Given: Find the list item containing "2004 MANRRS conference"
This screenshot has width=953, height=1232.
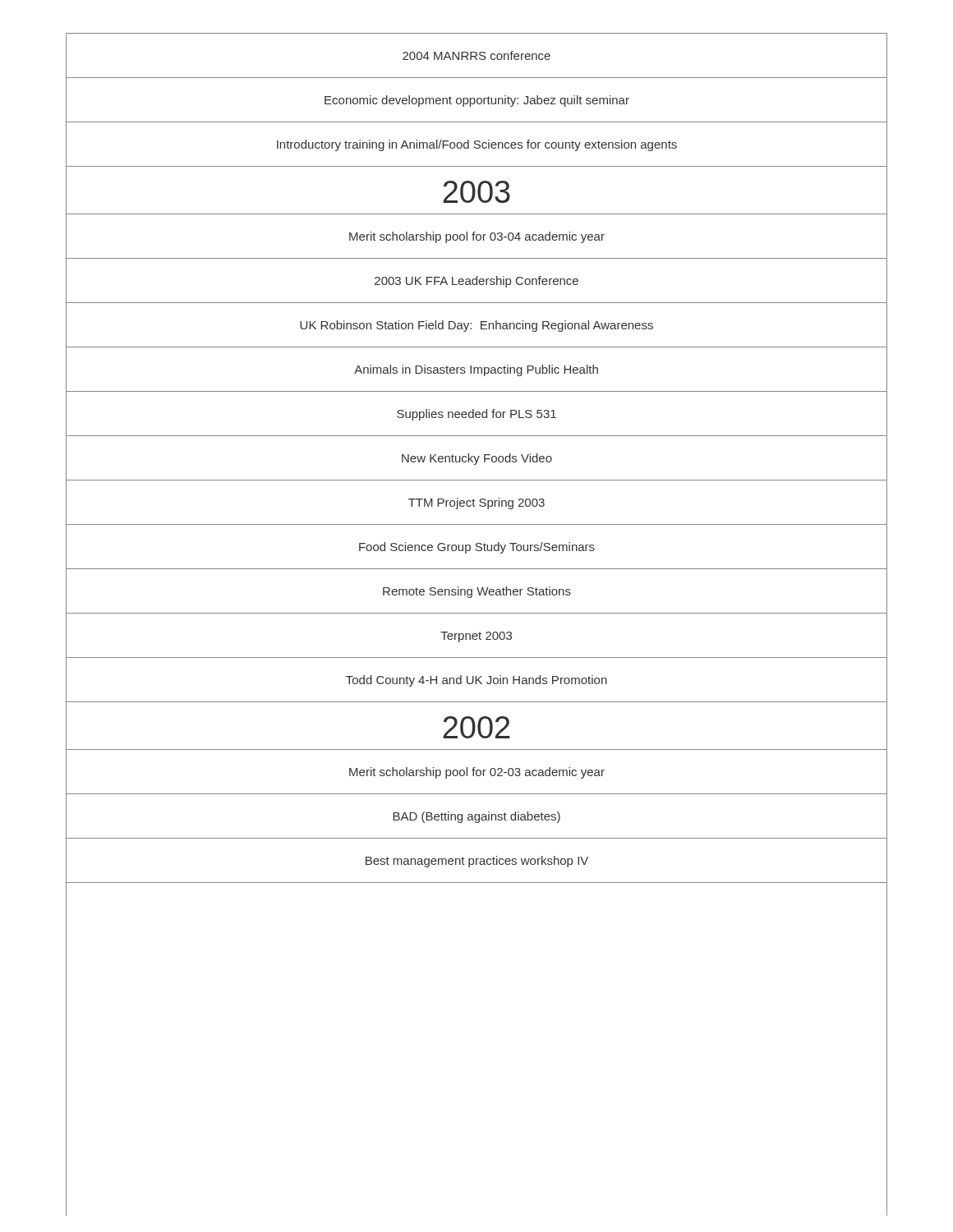Looking at the screenshot, I should [476, 55].
